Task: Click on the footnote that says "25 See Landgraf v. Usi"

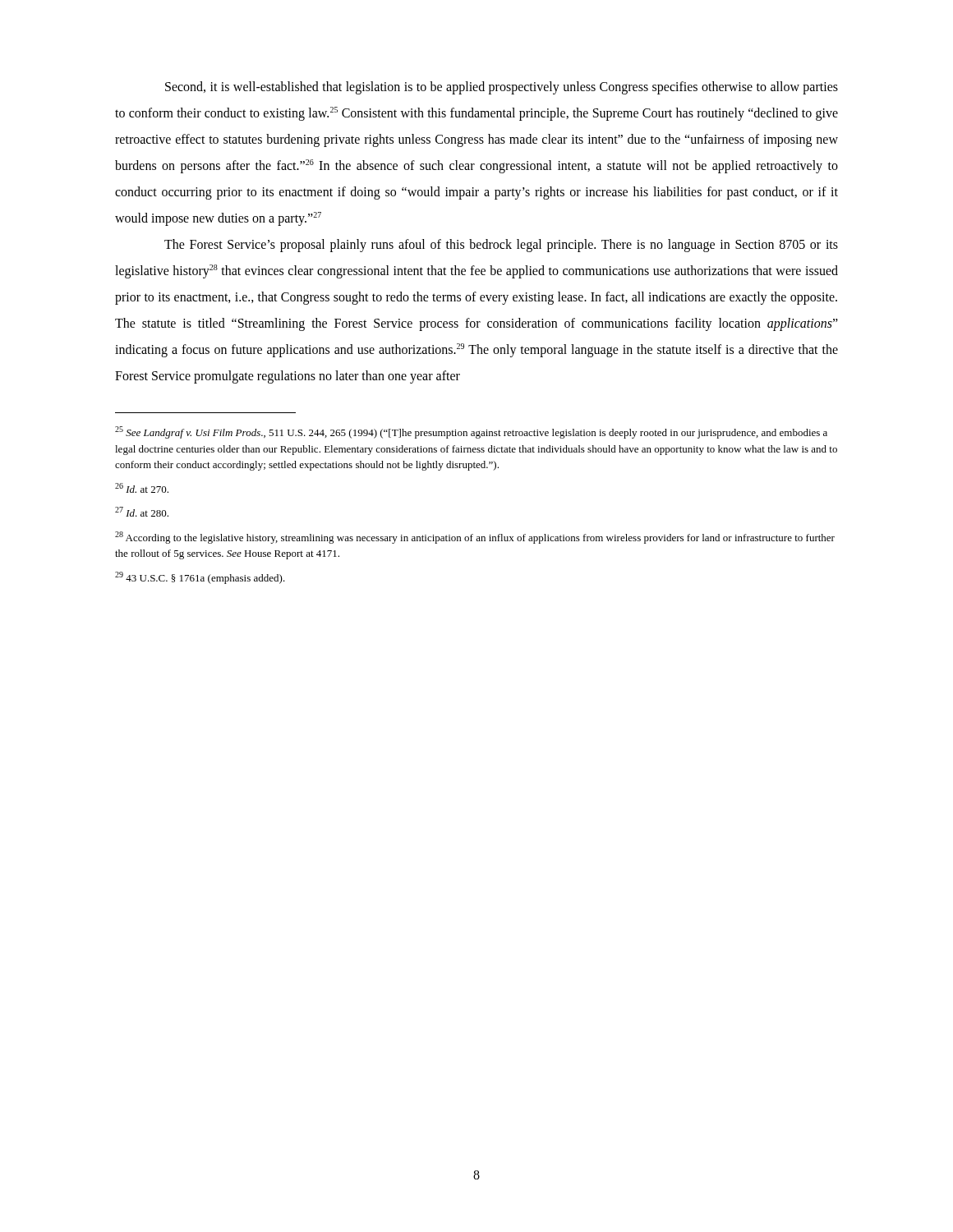Action: [x=476, y=448]
